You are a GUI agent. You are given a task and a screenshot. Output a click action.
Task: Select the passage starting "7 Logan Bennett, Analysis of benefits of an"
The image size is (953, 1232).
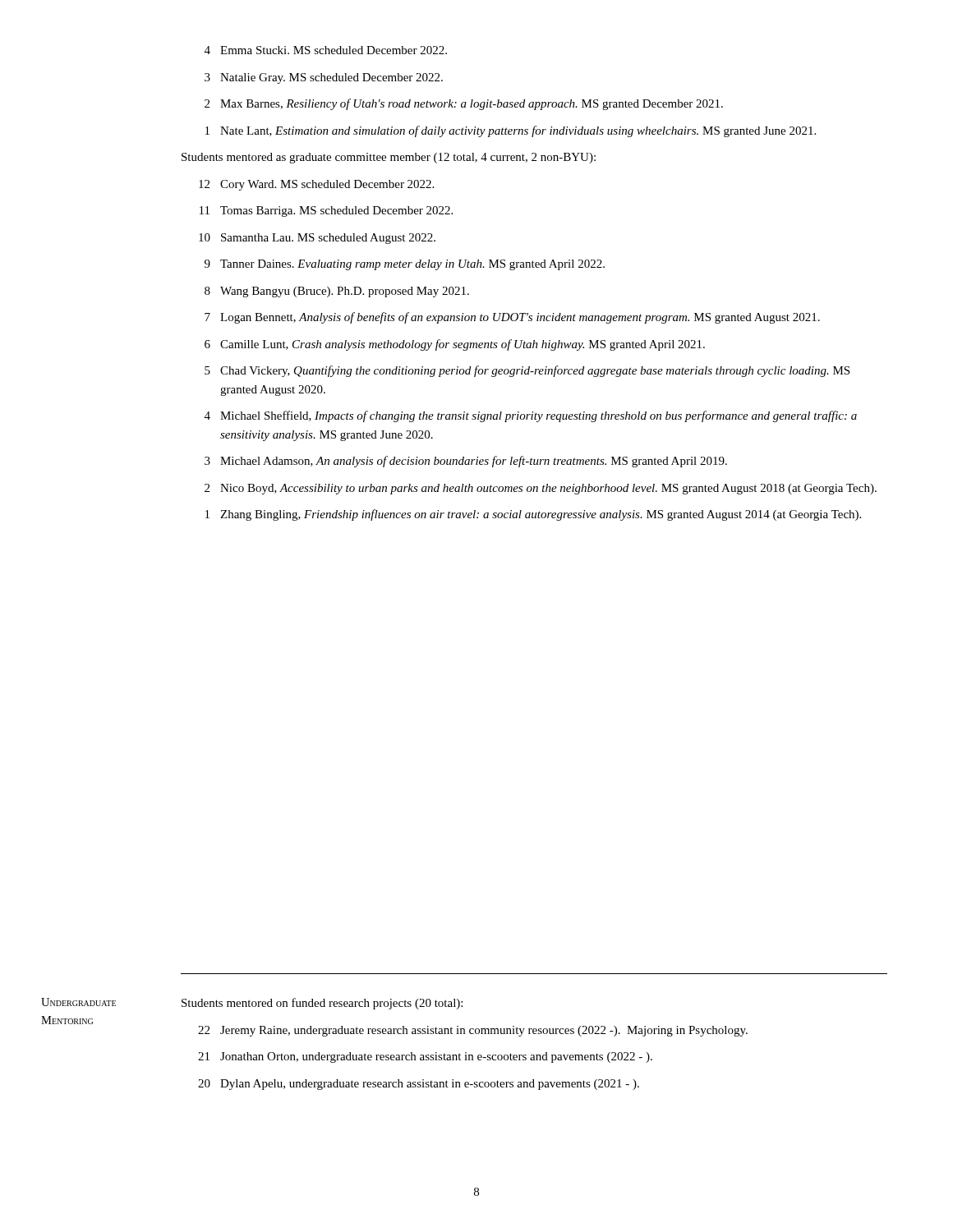point(534,317)
